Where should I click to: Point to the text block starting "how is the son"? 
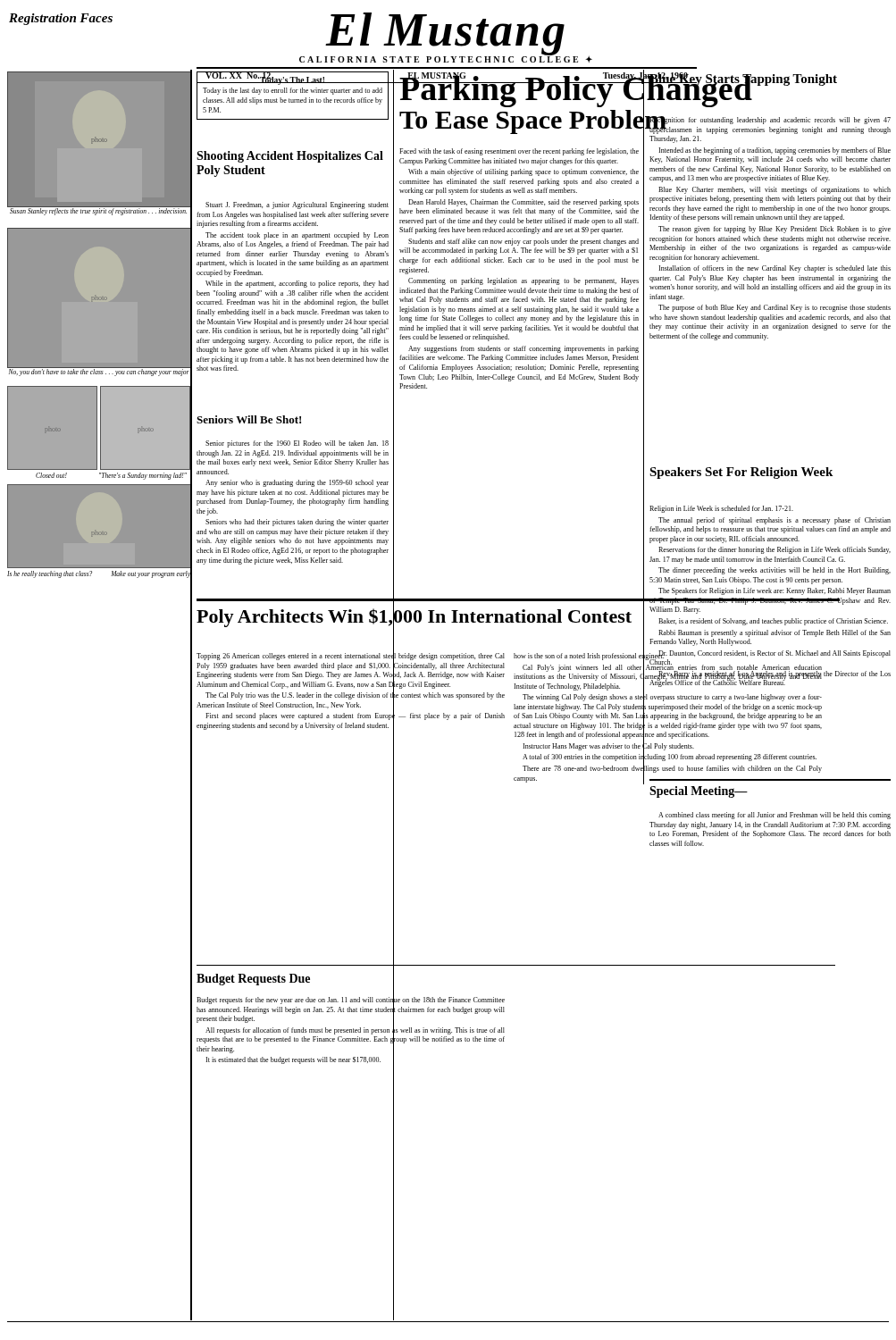pyautogui.click(x=668, y=718)
